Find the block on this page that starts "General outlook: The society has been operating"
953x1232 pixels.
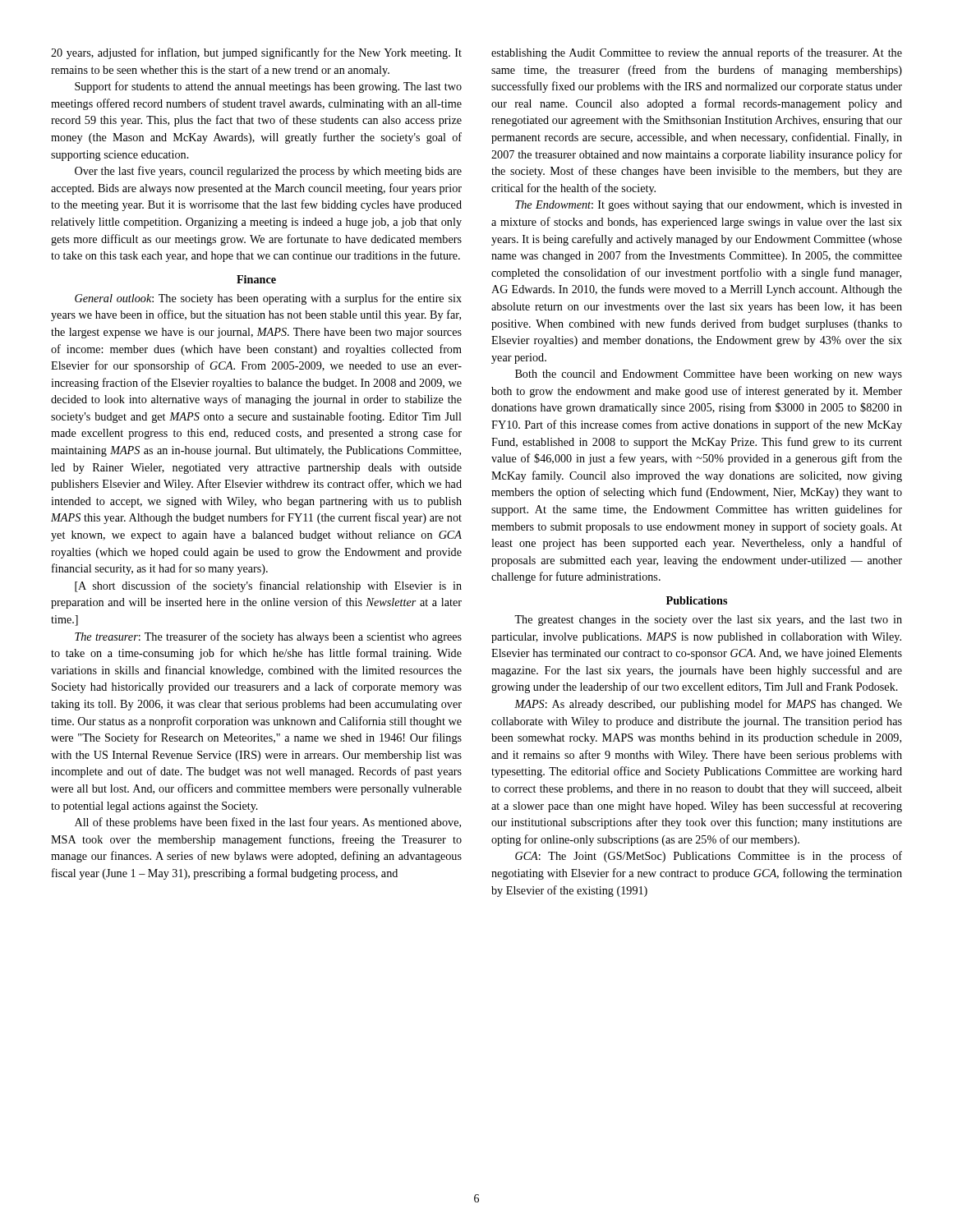[x=256, y=586]
